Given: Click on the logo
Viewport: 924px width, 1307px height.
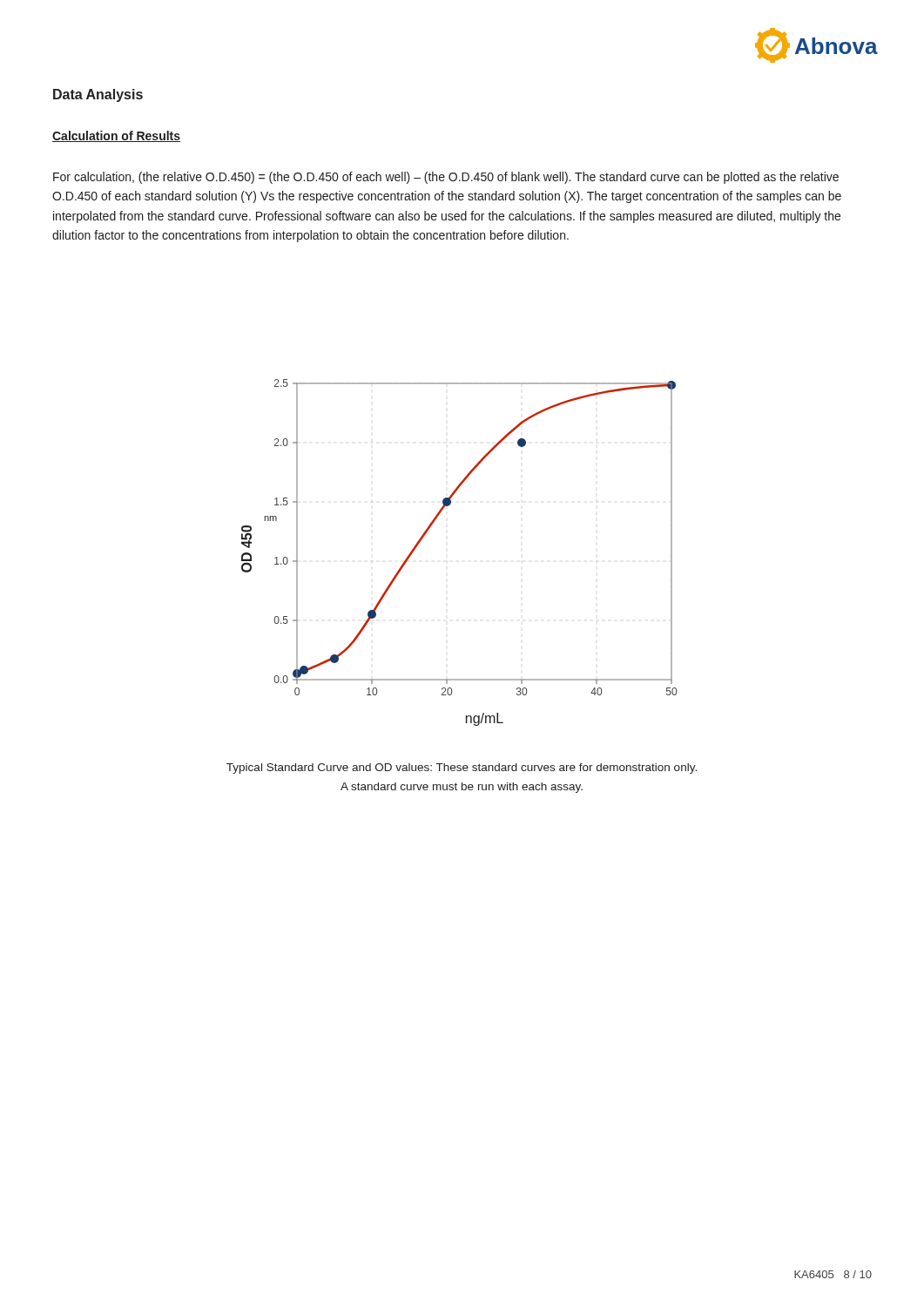Looking at the screenshot, I should [x=818, y=47].
